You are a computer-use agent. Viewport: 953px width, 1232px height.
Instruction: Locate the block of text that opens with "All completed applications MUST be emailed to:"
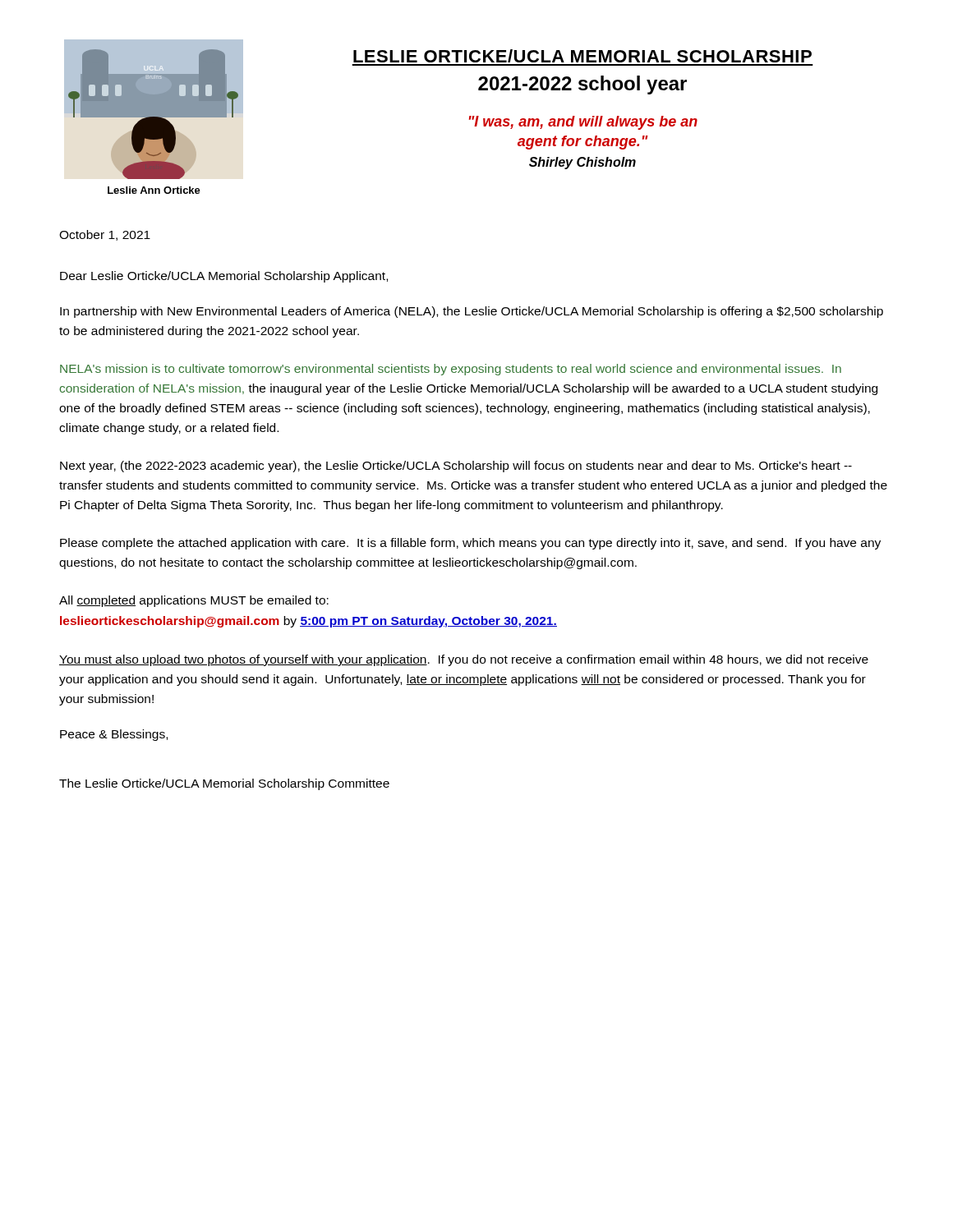point(308,610)
